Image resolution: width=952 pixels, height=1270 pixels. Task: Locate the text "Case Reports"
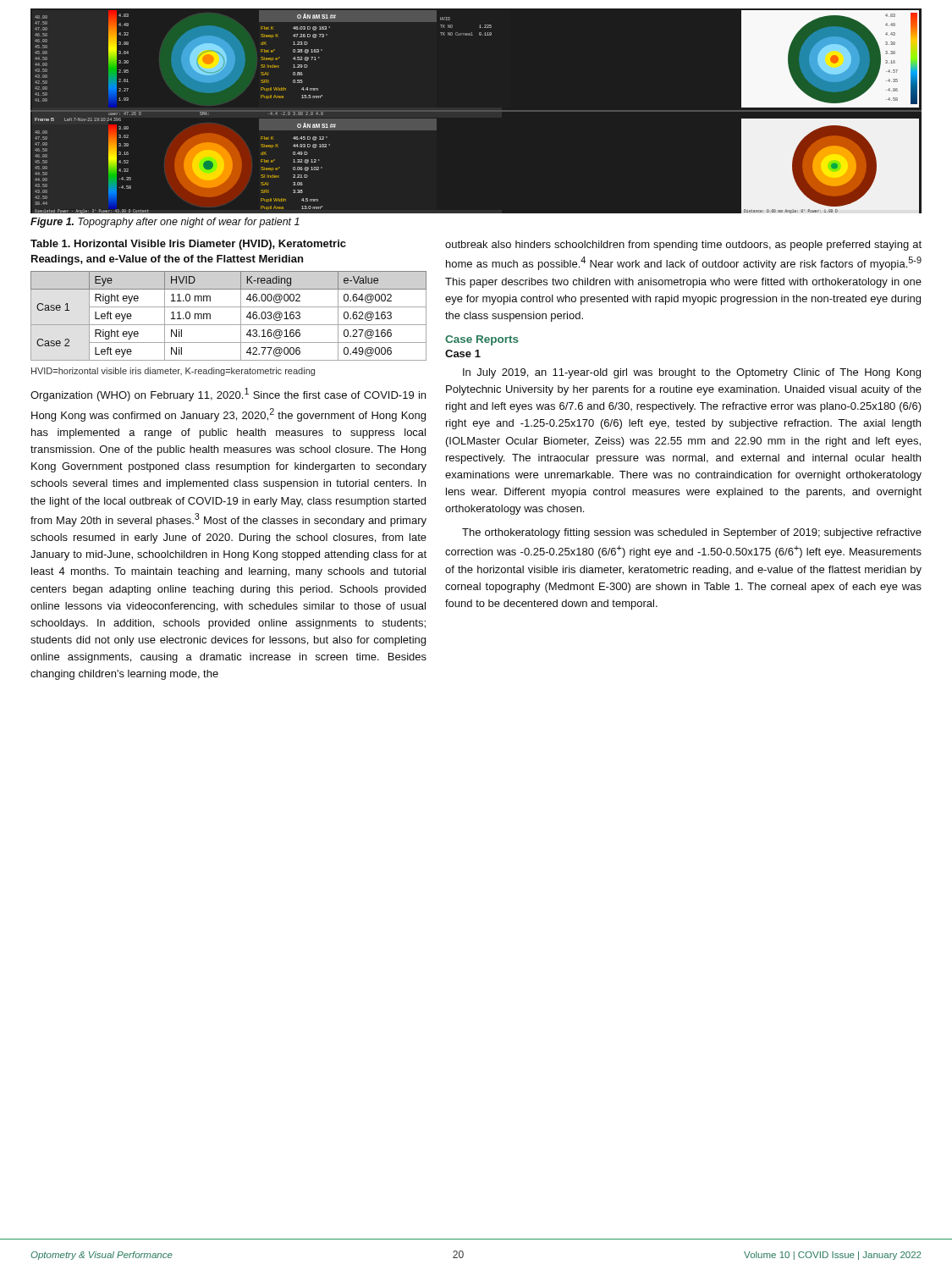482,339
